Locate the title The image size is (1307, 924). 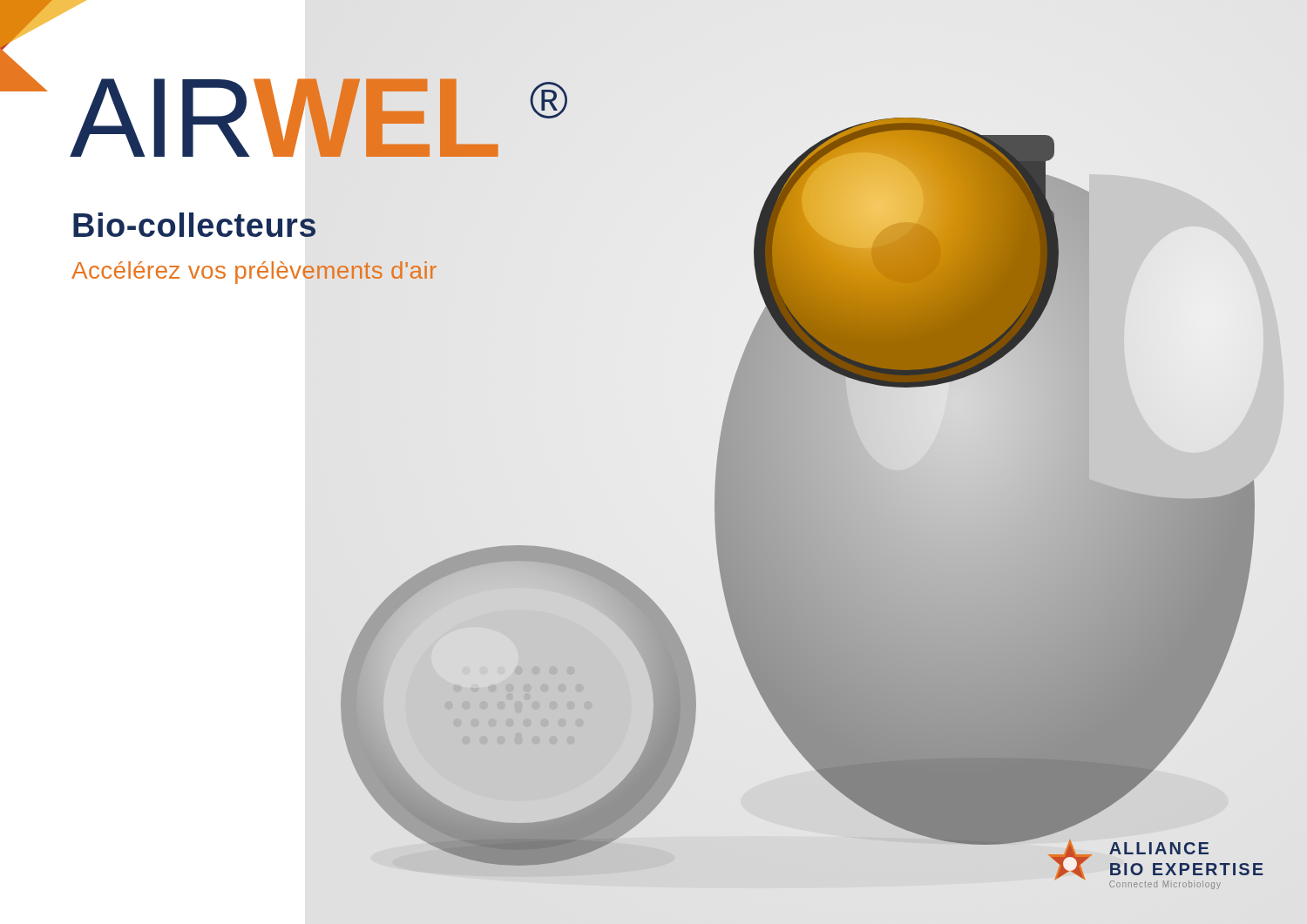(318, 118)
